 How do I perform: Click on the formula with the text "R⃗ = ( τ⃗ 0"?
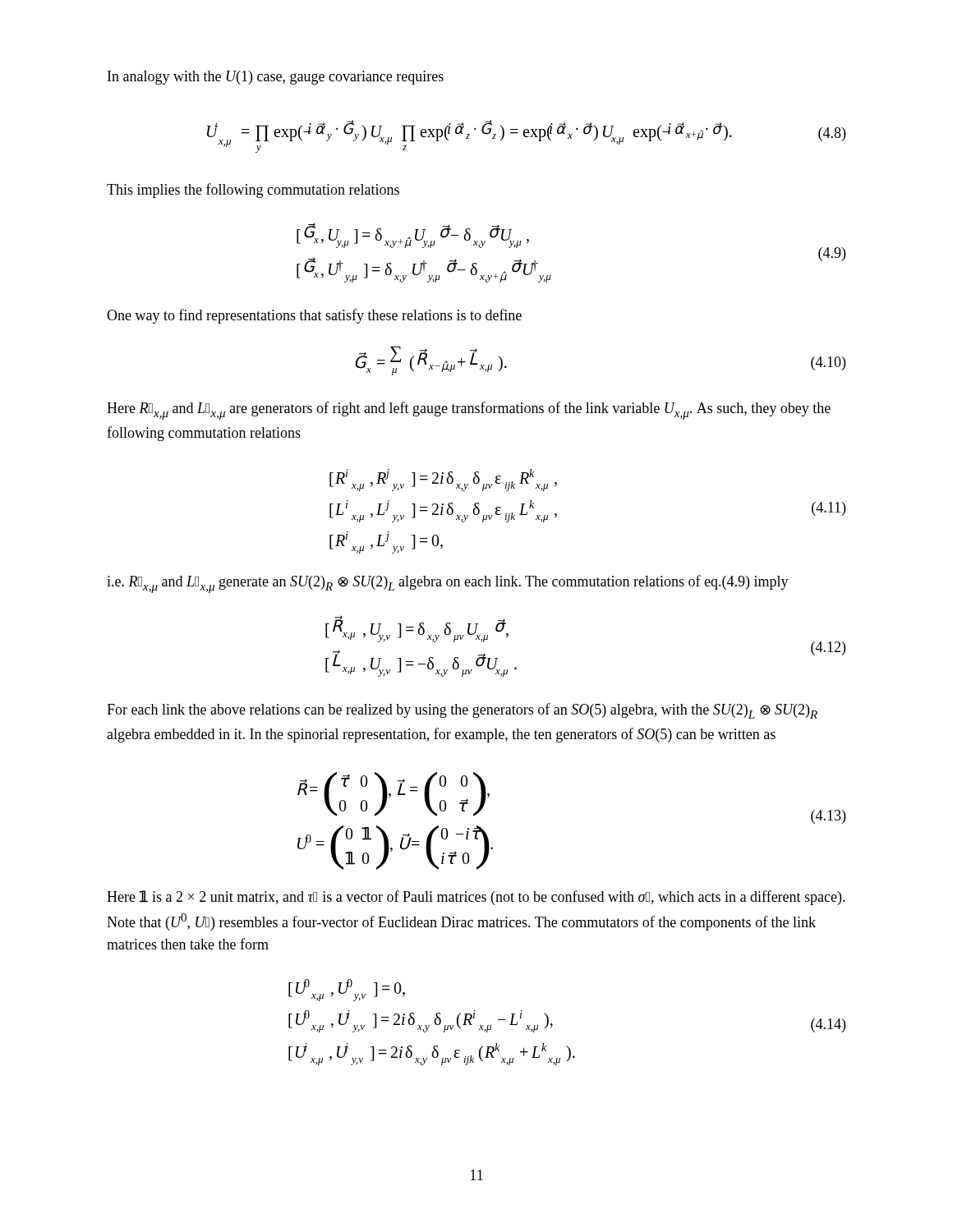click(x=476, y=816)
